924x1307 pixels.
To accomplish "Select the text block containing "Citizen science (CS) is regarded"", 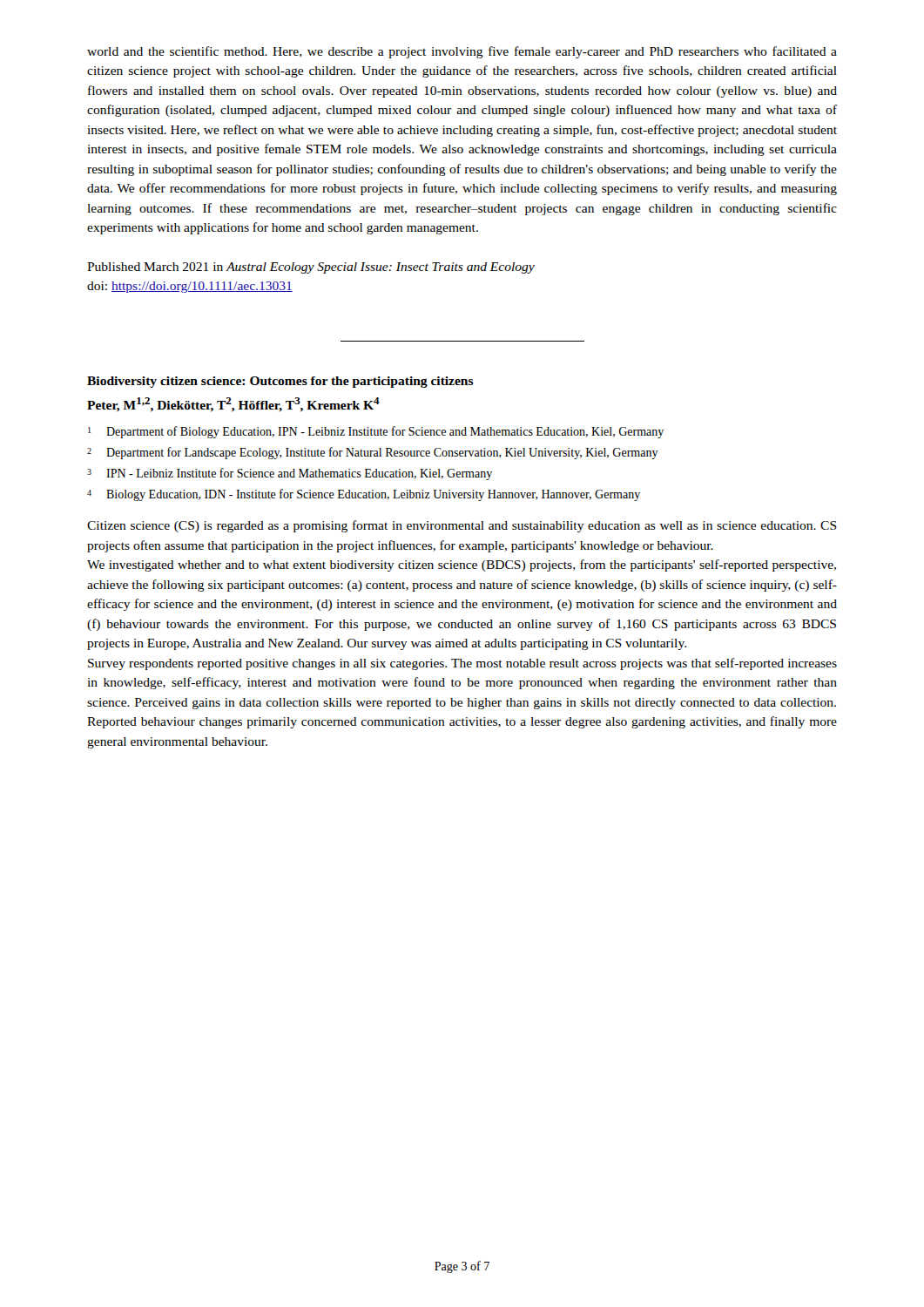I will [462, 634].
